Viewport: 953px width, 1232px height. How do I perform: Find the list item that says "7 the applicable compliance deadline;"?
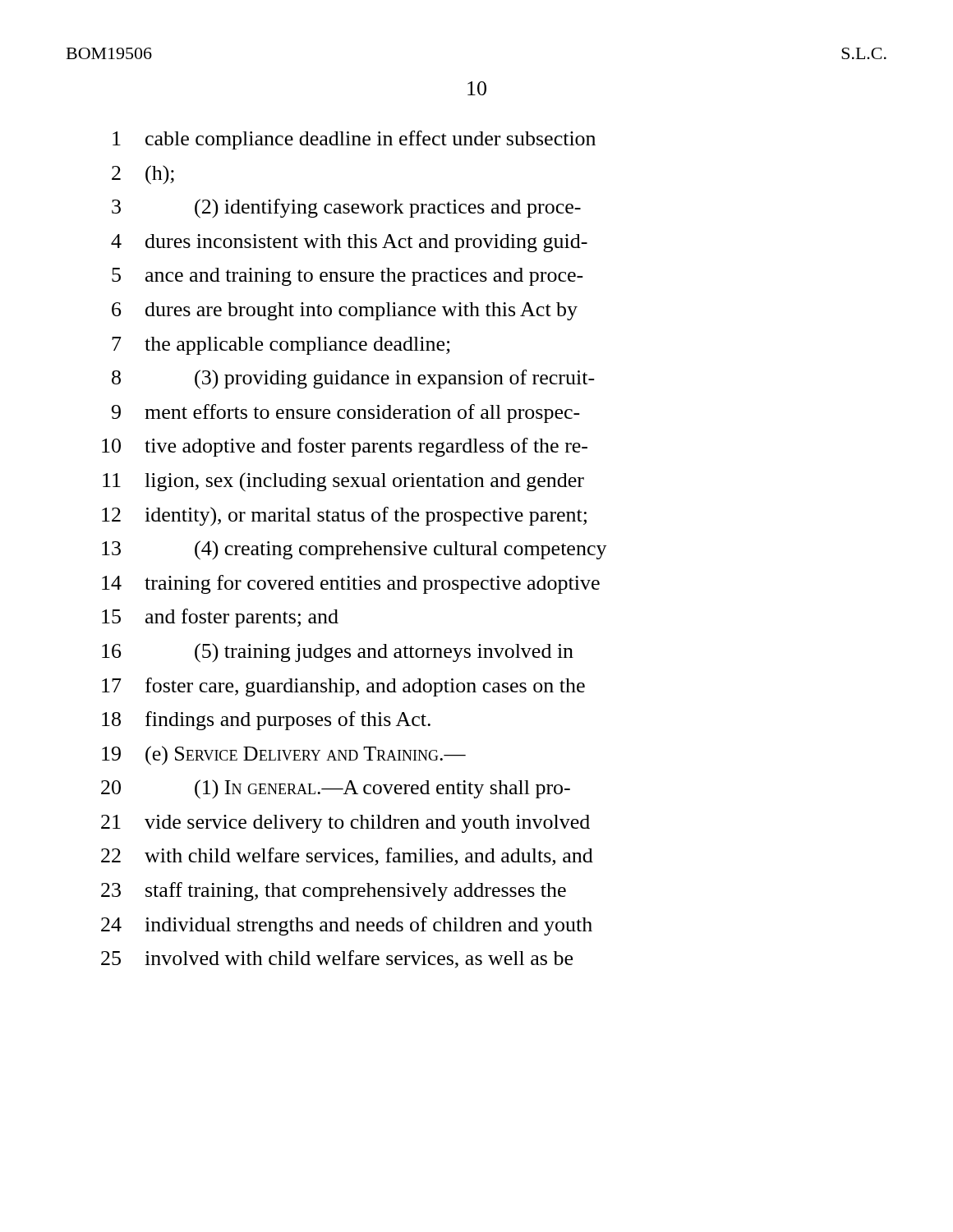coord(281,346)
